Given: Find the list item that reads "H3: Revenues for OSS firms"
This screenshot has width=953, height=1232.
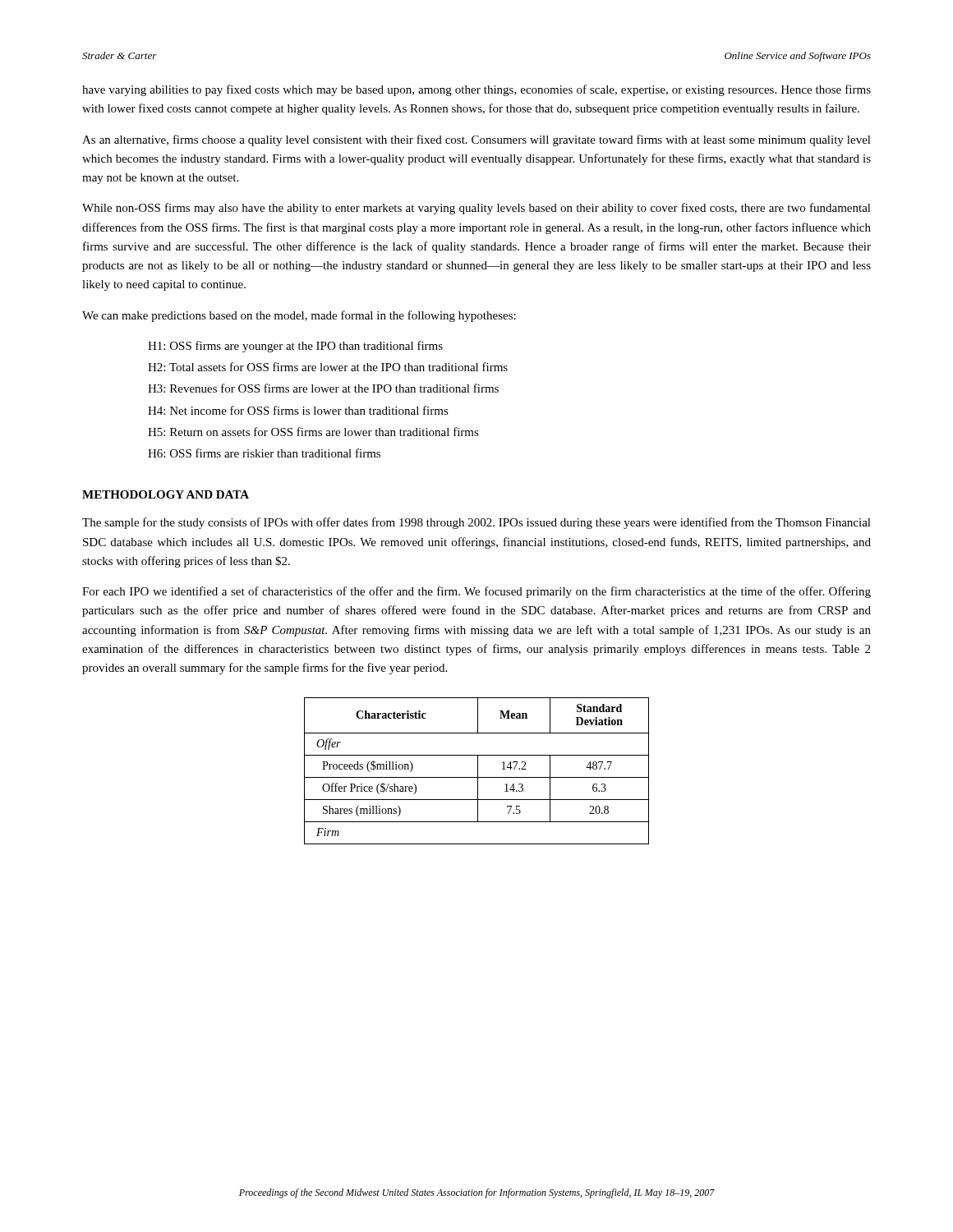Looking at the screenshot, I should 323,389.
